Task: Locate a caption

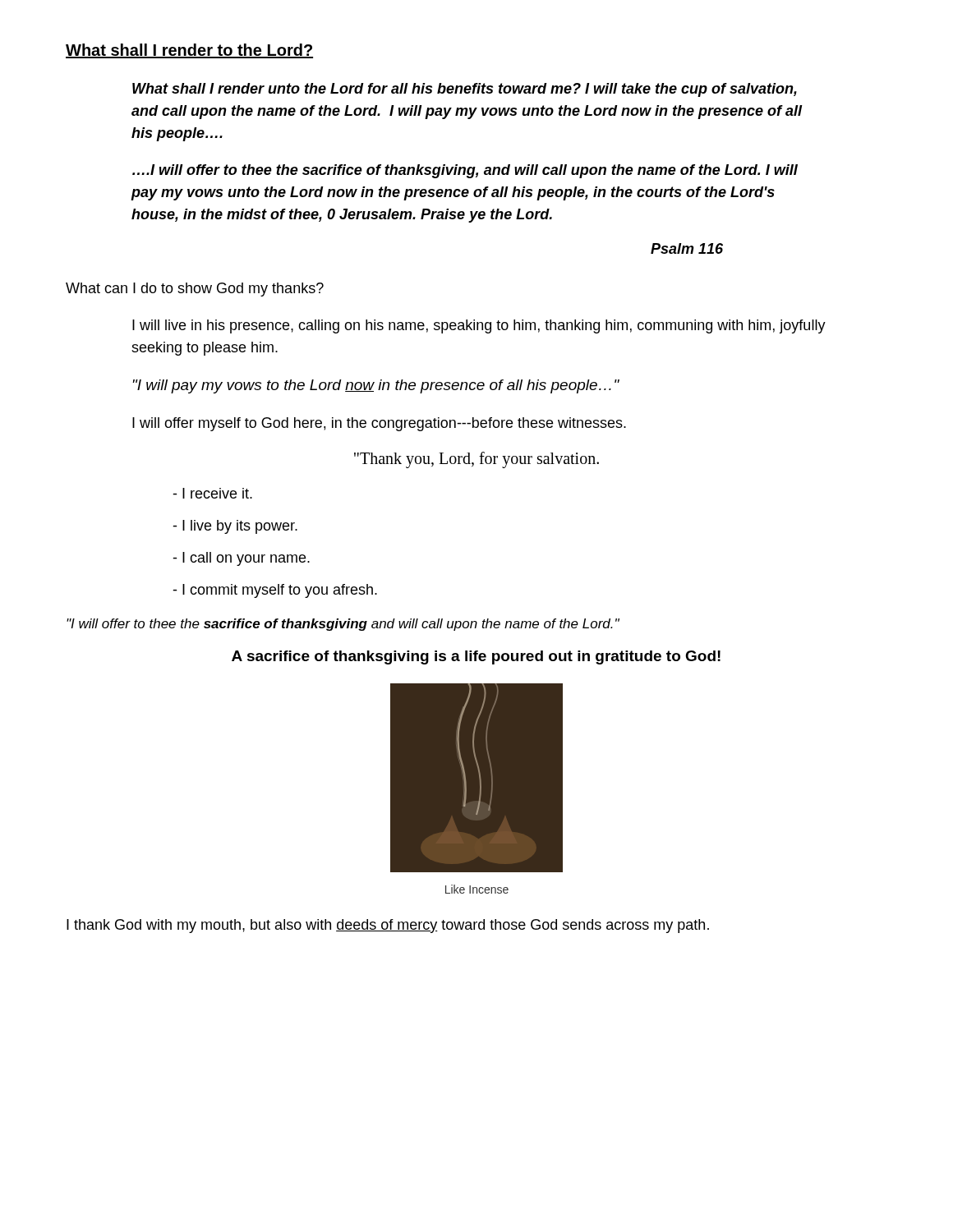Action: pyautogui.click(x=476, y=889)
